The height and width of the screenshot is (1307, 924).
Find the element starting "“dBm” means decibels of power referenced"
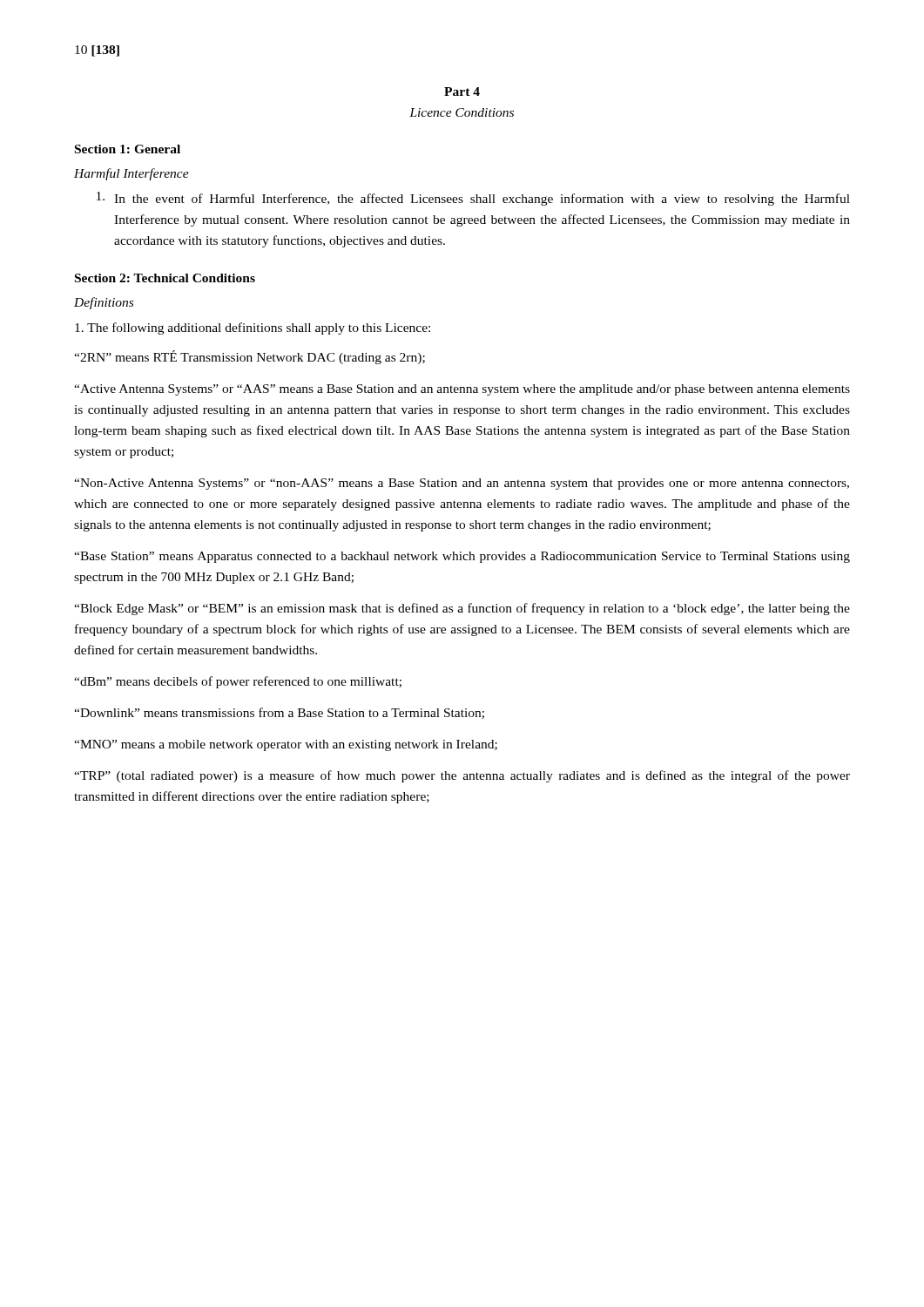(x=238, y=681)
